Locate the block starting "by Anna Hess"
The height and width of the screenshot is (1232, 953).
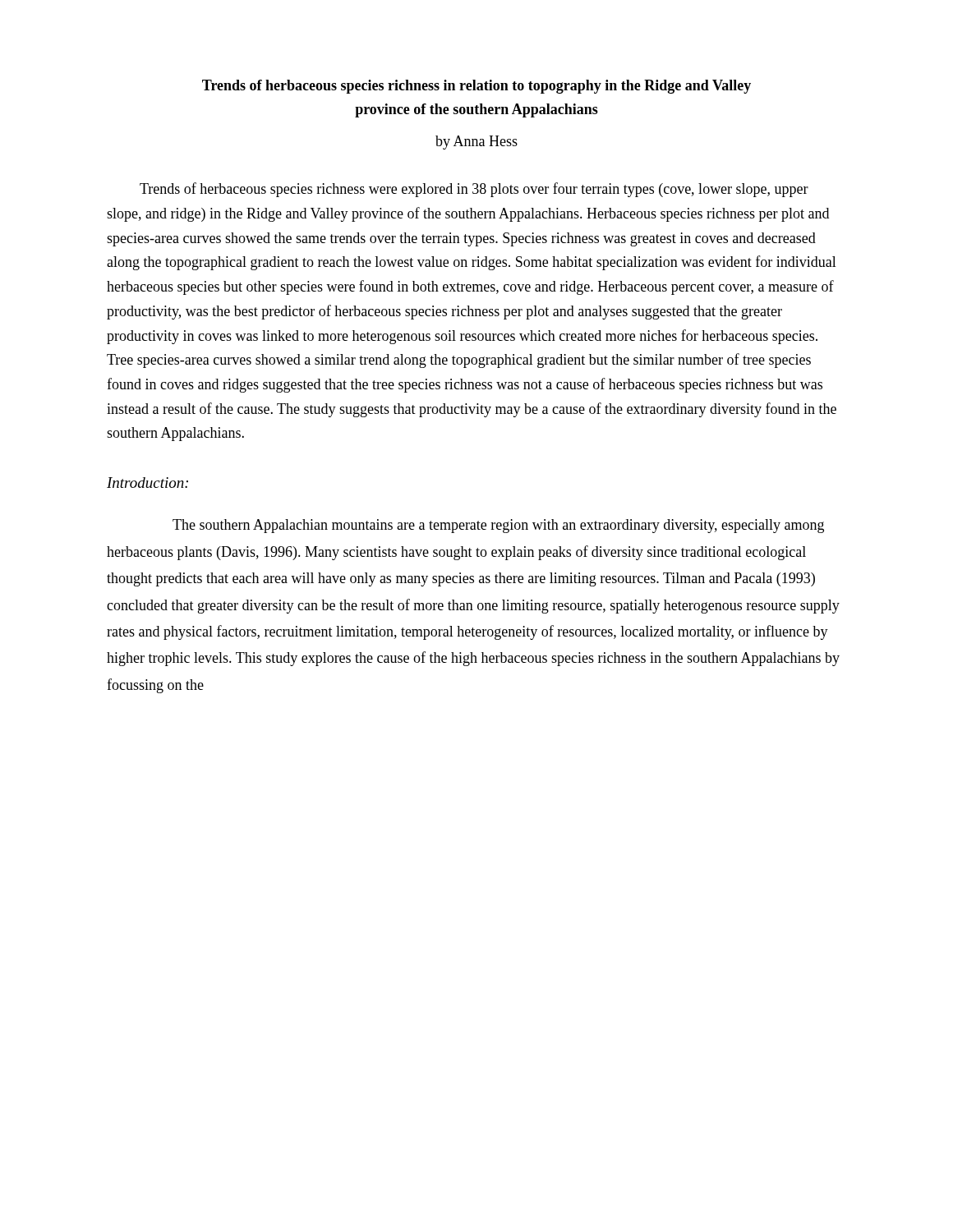click(476, 141)
